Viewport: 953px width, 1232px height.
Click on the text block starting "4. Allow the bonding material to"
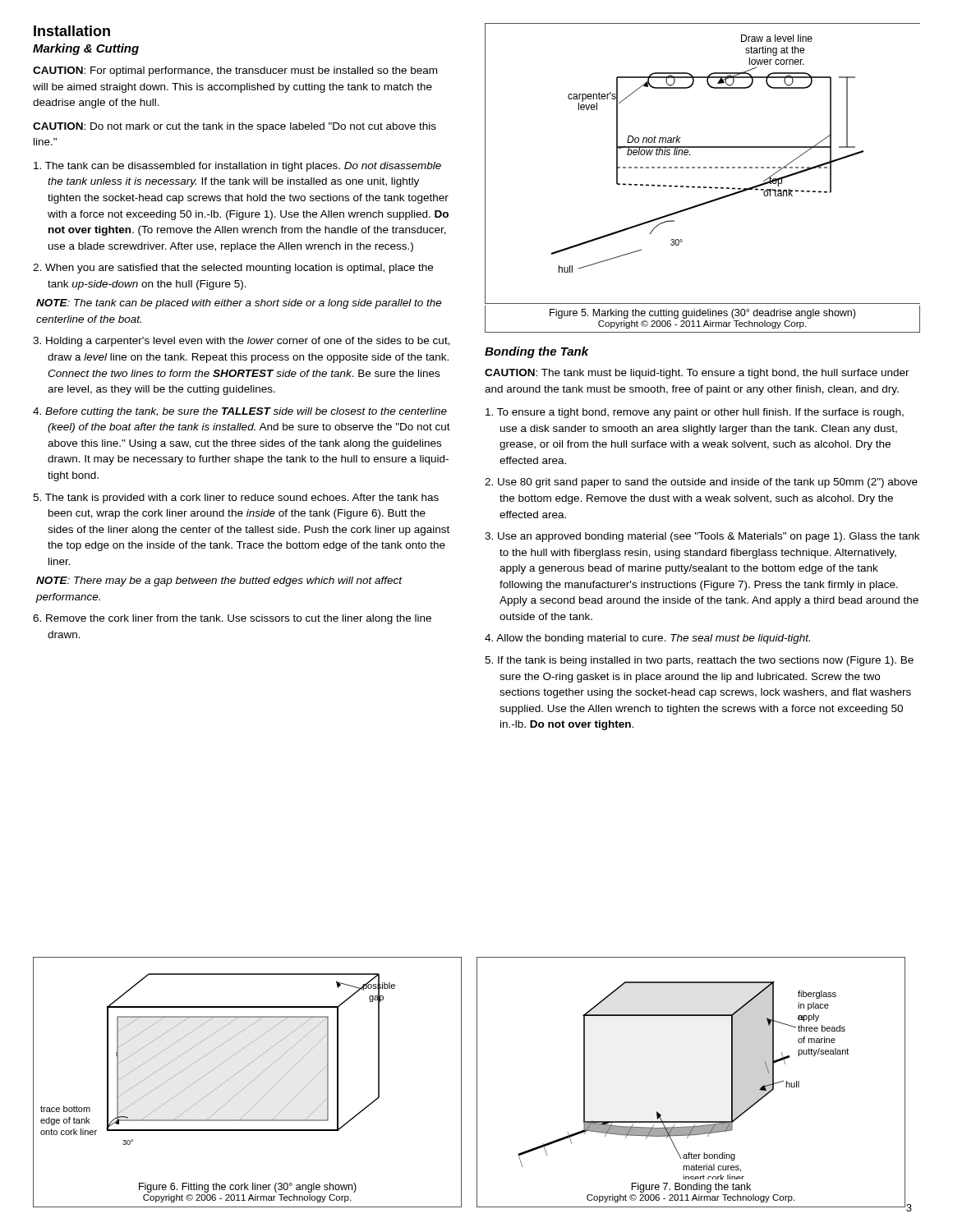pyautogui.click(x=648, y=638)
